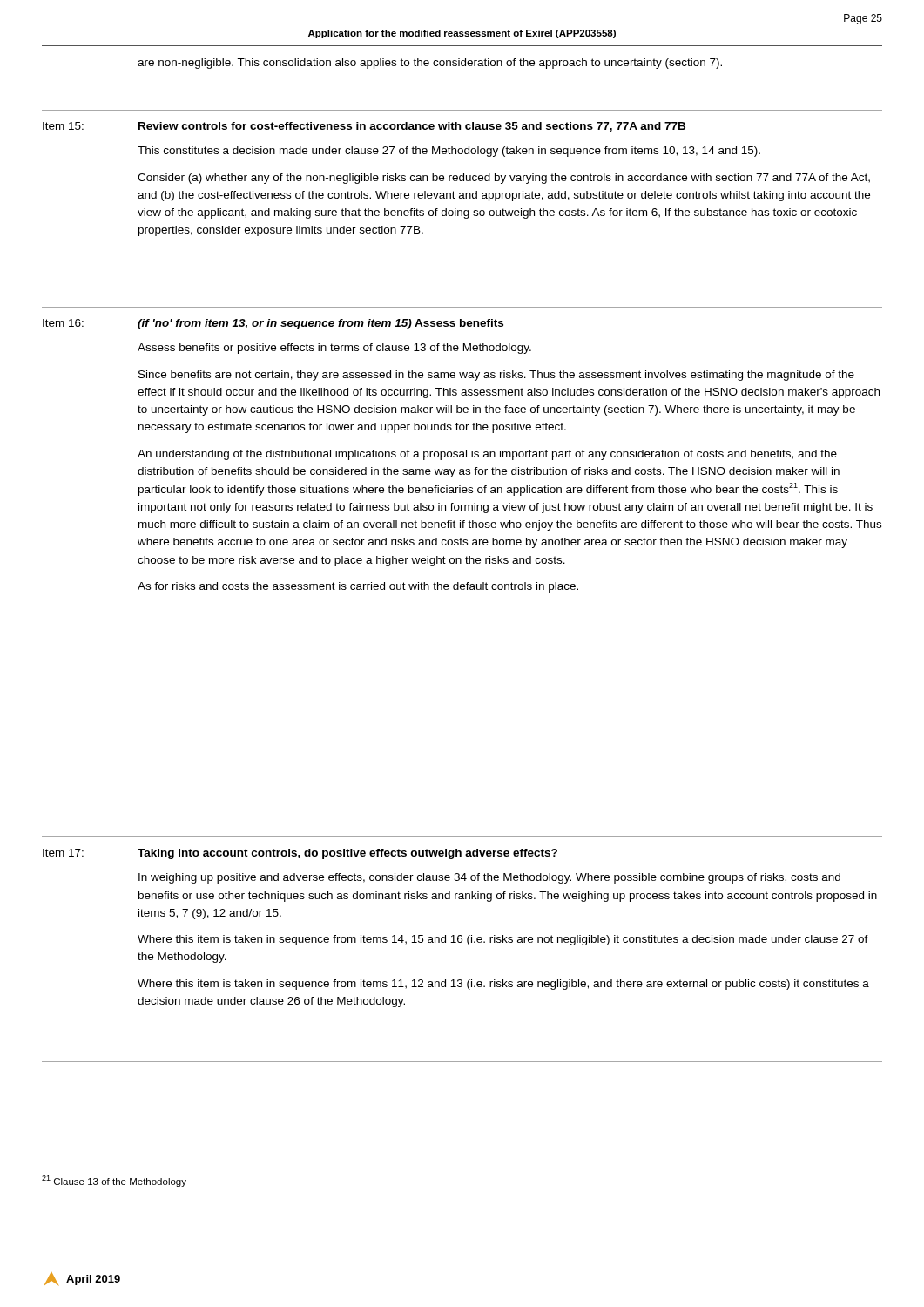This screenshot has width=924, height=1307.
Task: Click the passage that begins "In weighing up positive and adverse effects,"
Action: point(507,895)
